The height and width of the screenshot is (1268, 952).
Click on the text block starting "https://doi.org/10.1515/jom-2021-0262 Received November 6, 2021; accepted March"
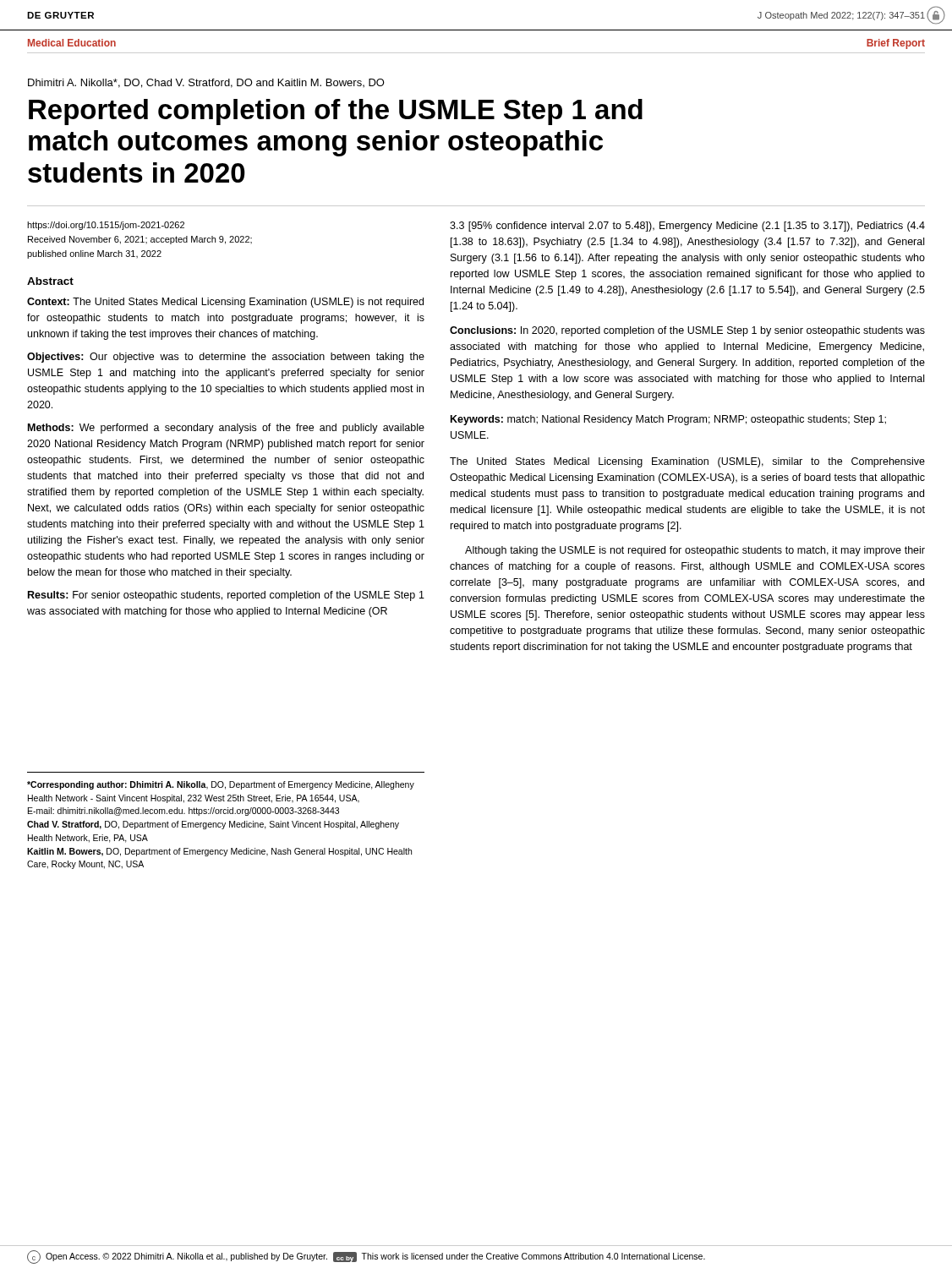(x=140, y=239)
